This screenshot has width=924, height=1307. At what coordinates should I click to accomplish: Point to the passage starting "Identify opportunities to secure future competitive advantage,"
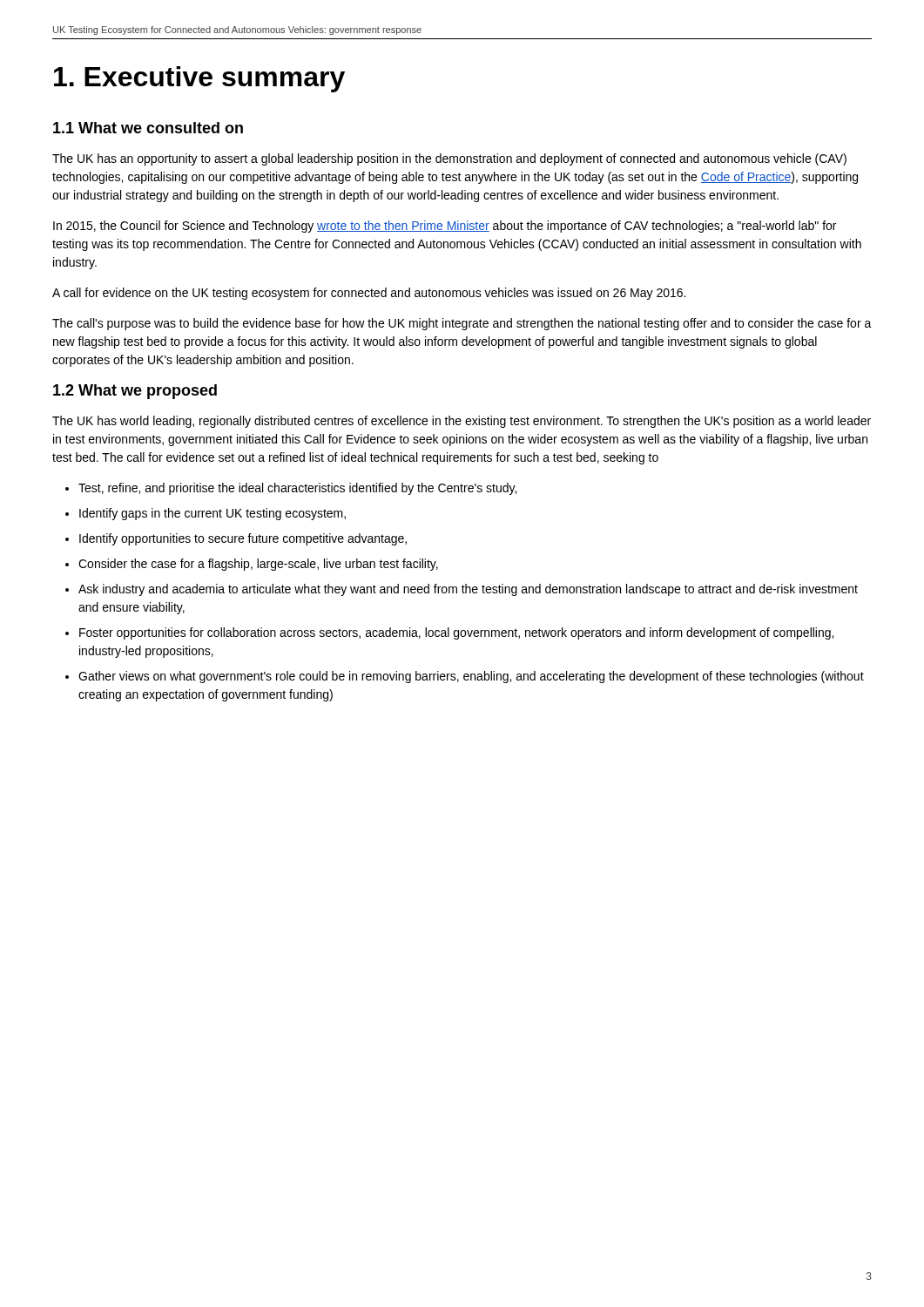click(243, 538)
